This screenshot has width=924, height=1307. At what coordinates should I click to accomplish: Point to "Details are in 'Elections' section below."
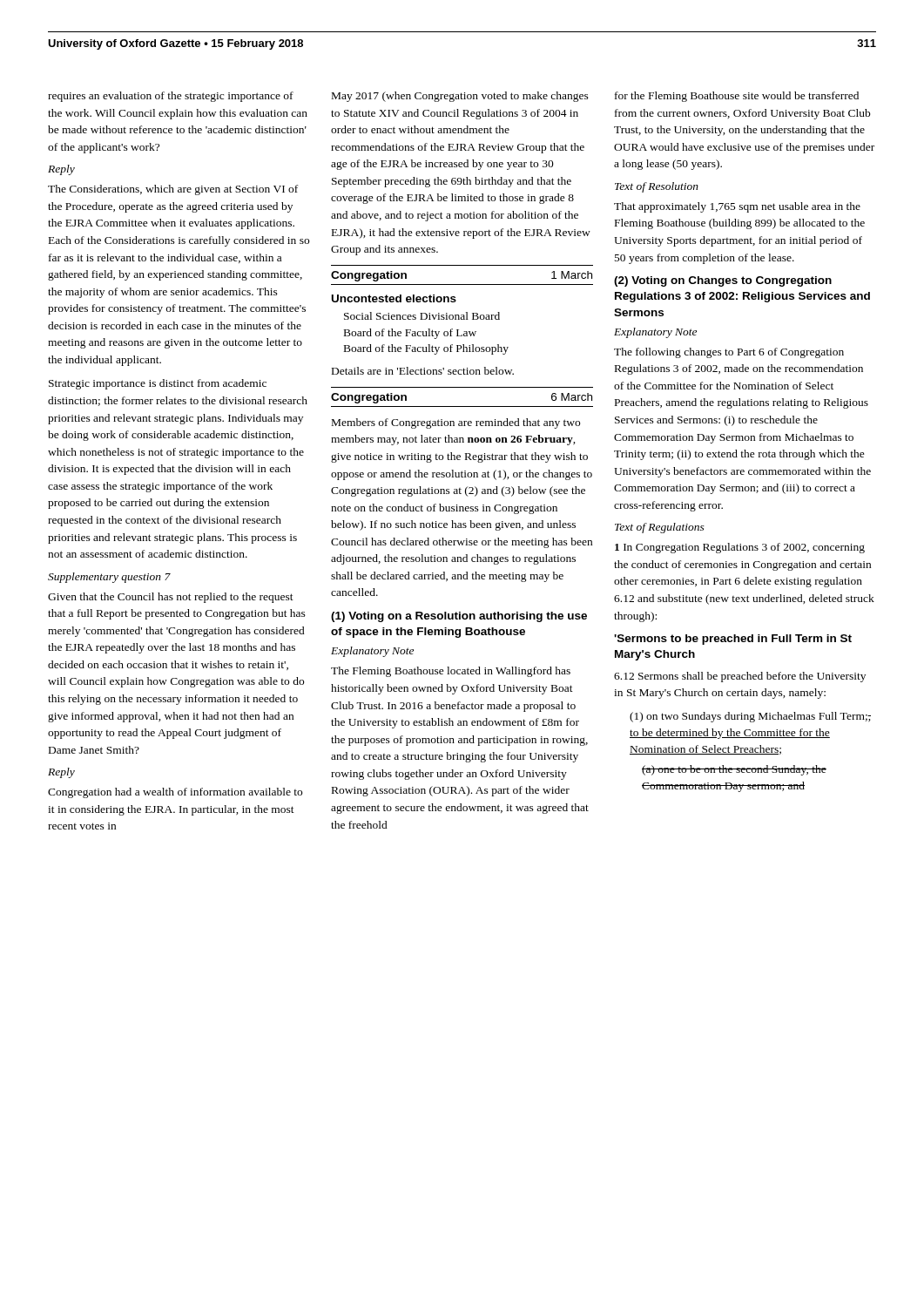(462, 371)
